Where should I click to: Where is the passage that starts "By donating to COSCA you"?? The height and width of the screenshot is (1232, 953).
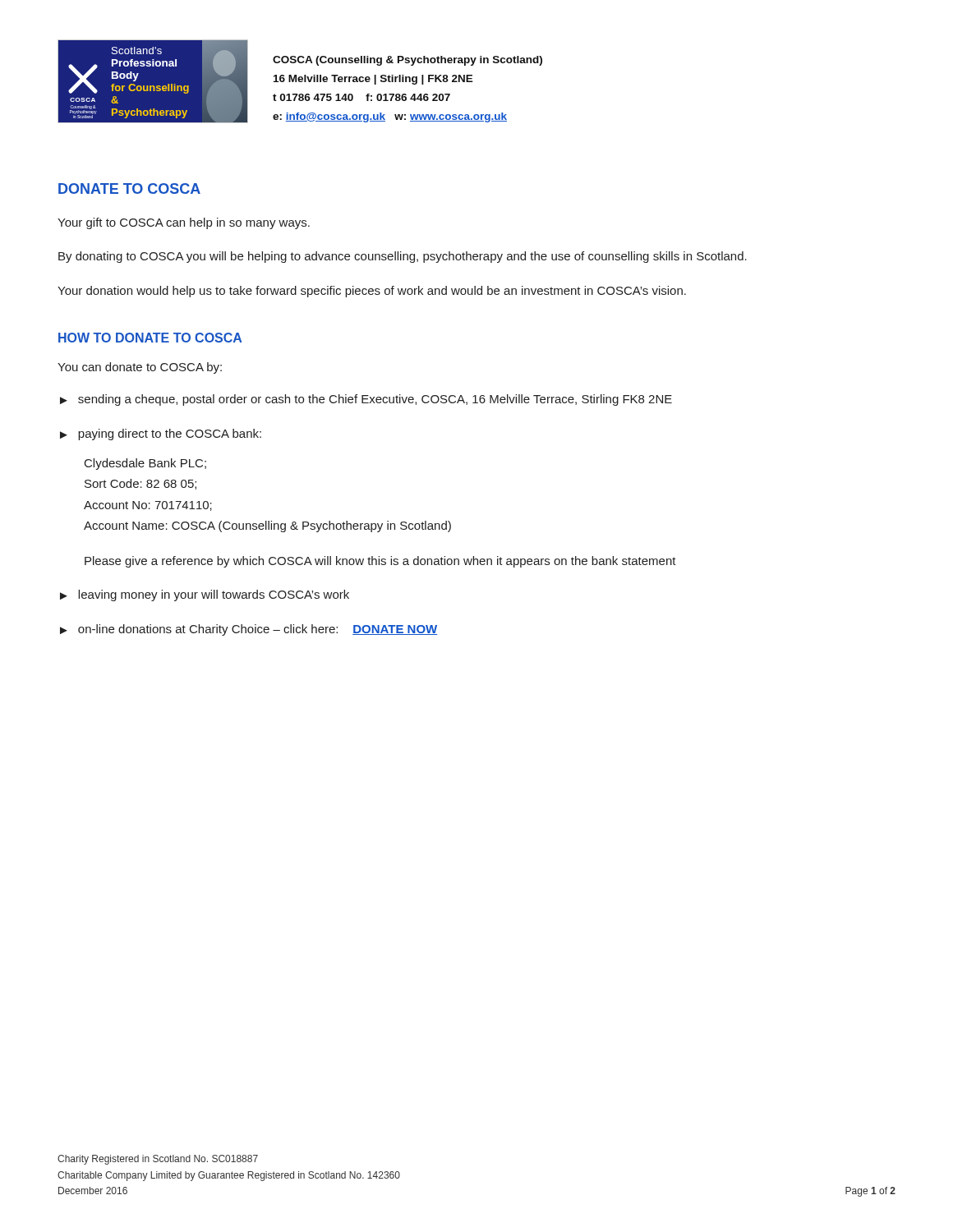402,256
